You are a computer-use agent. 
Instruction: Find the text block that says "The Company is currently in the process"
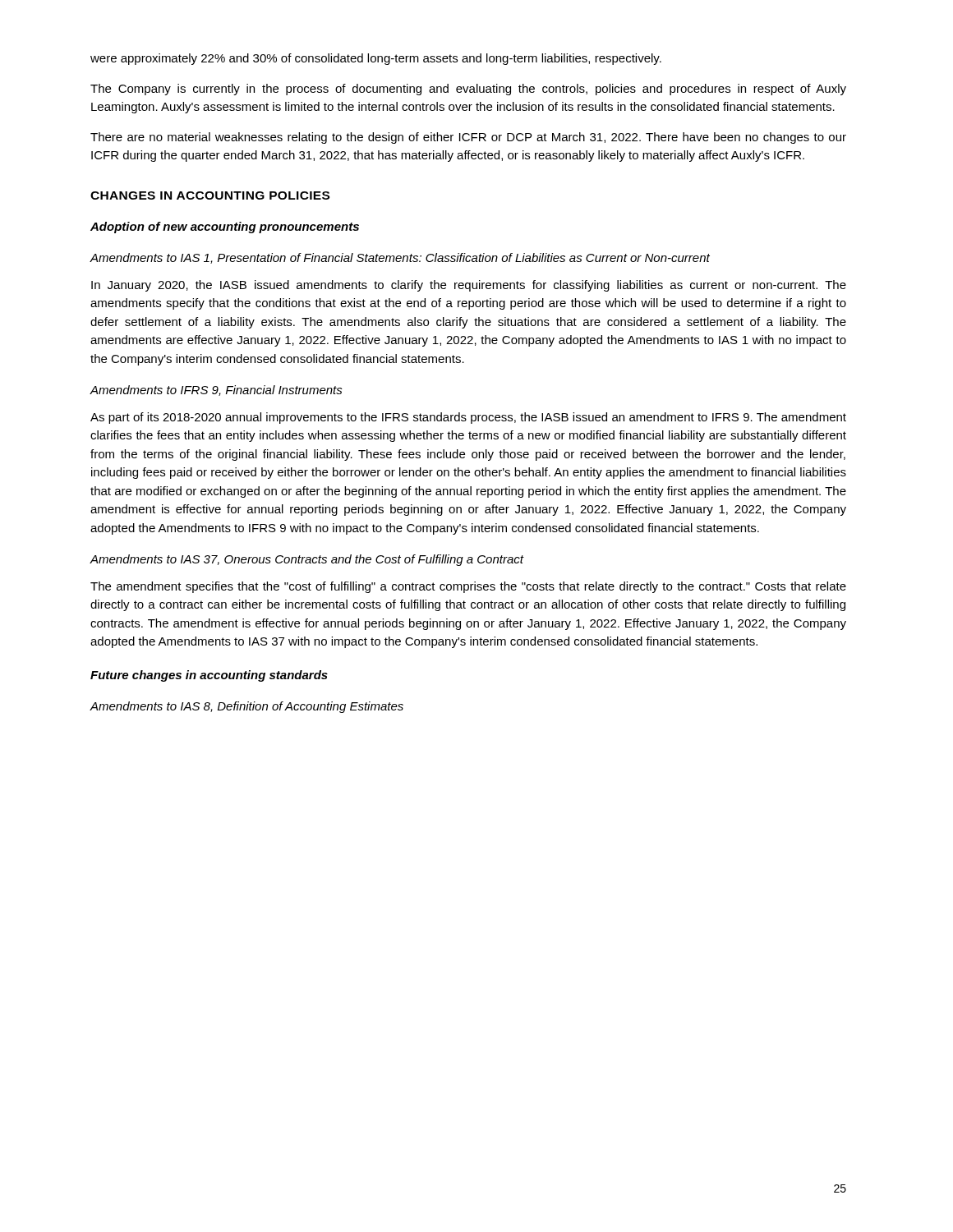tap(468, 97)
